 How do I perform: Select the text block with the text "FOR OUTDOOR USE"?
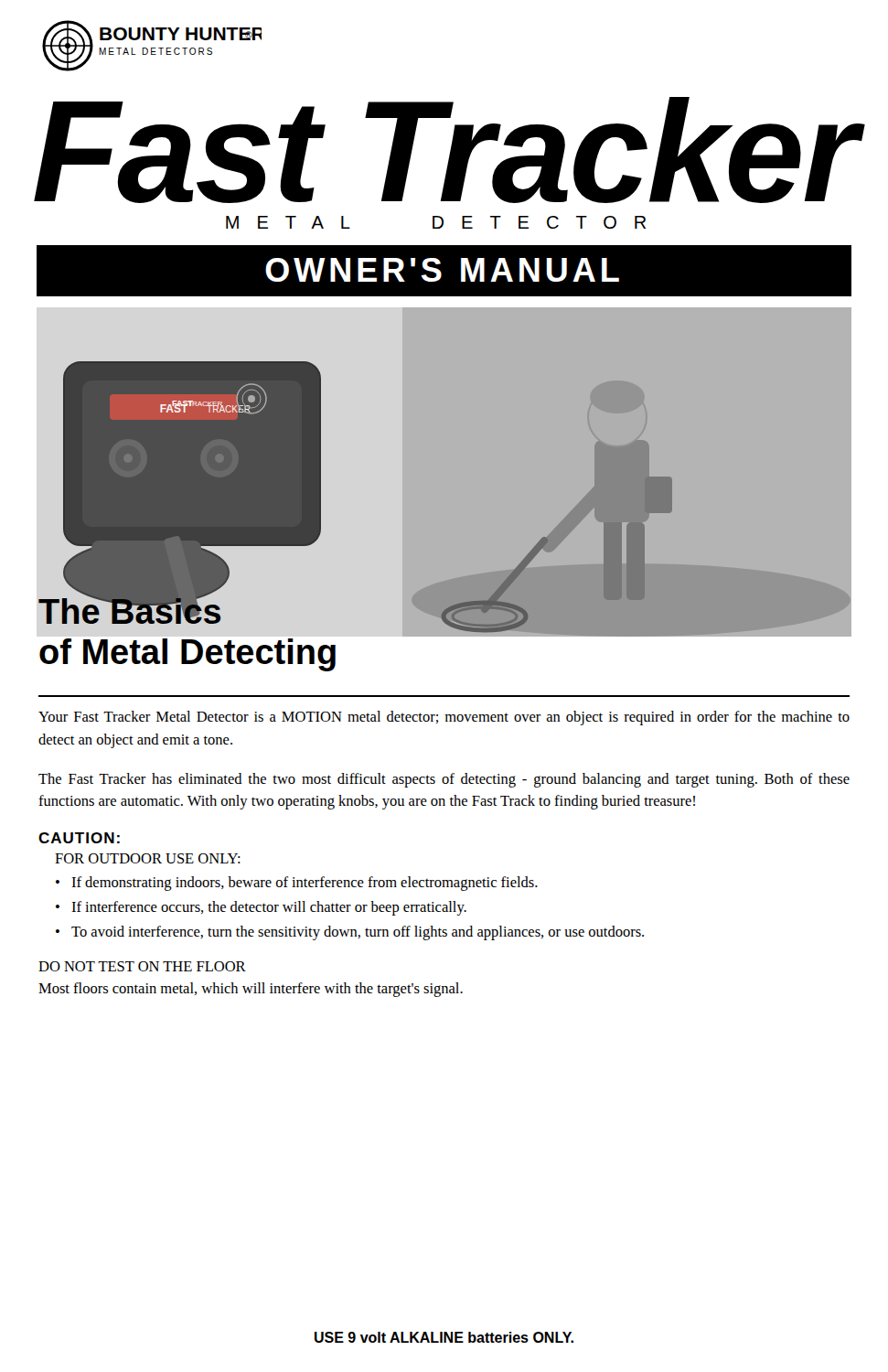(x=148, y=858)
